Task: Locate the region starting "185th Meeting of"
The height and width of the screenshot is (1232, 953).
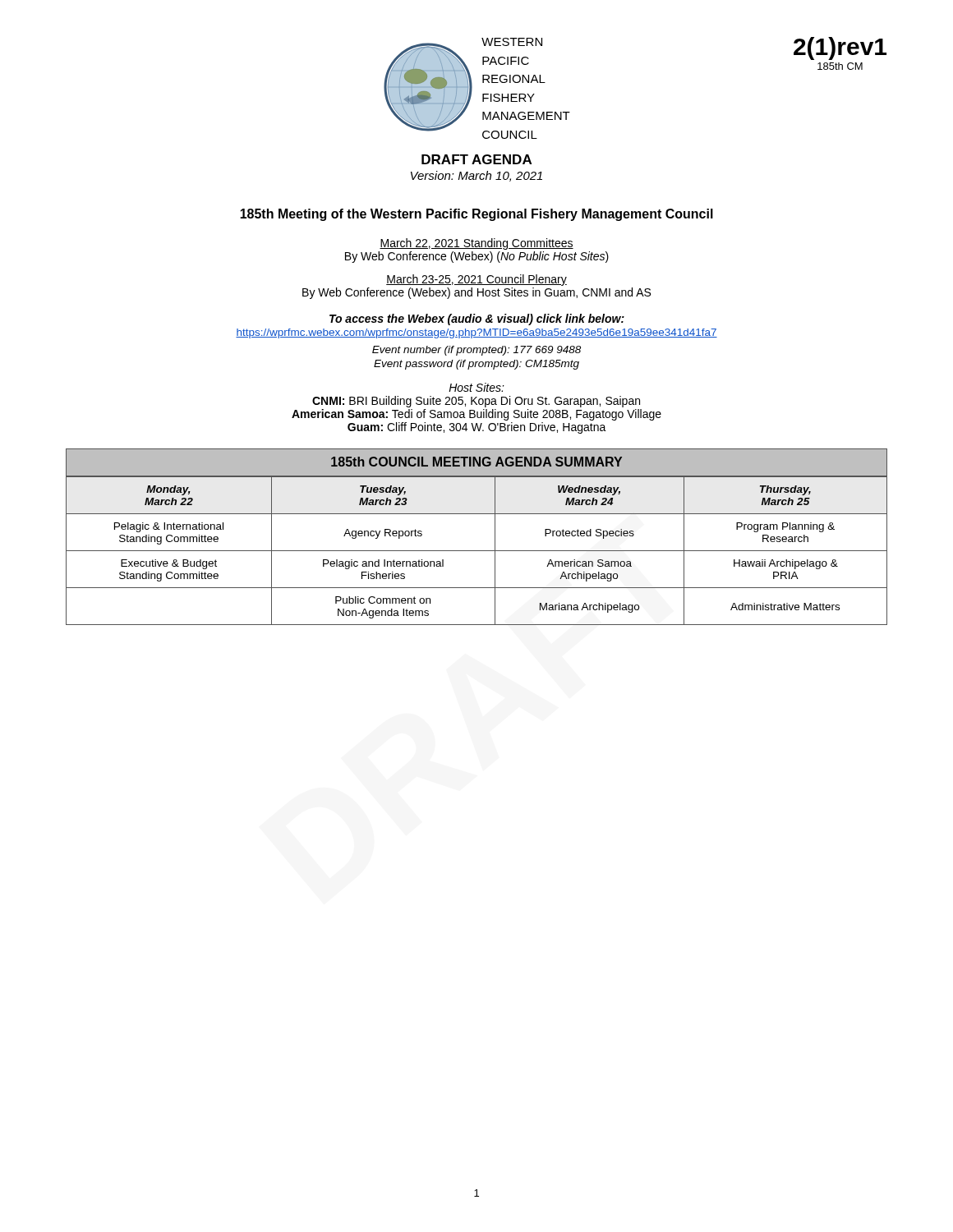Action: (x=476, y=214)
